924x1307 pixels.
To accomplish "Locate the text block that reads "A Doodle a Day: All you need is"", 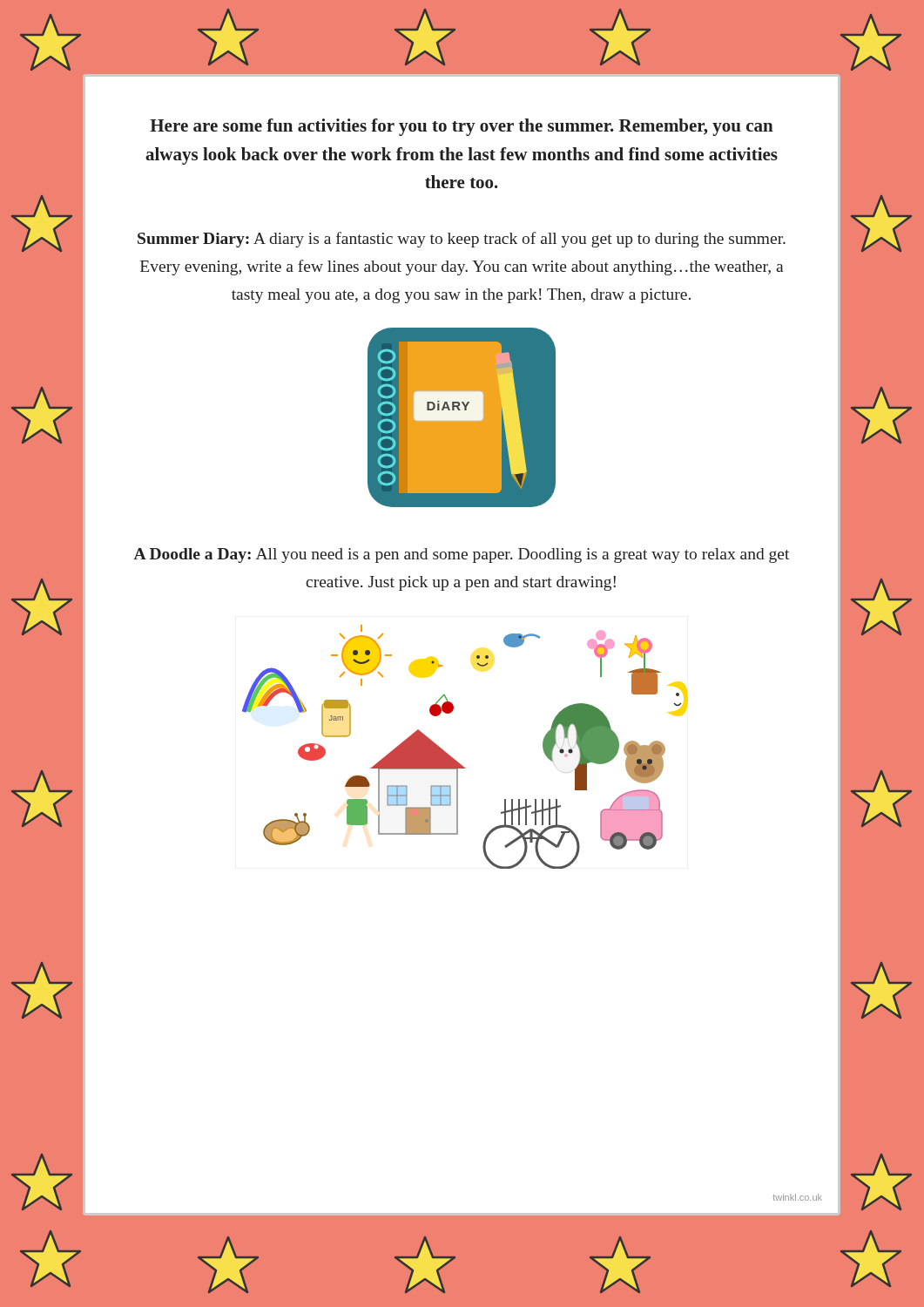I will tap(462, 568).
